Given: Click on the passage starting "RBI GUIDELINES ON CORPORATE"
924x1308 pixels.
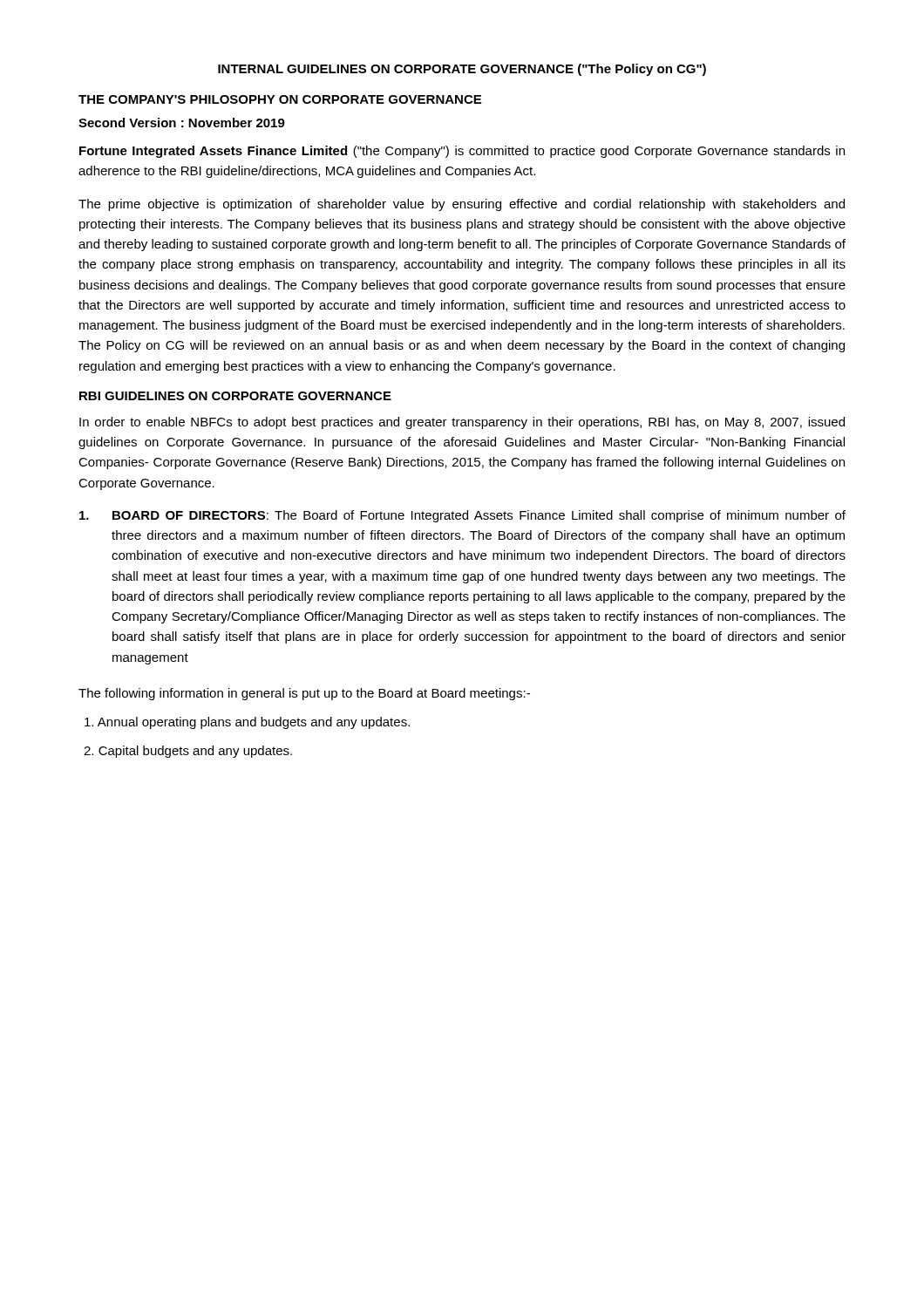Looking at the screenshot, I should click(235, 395).
